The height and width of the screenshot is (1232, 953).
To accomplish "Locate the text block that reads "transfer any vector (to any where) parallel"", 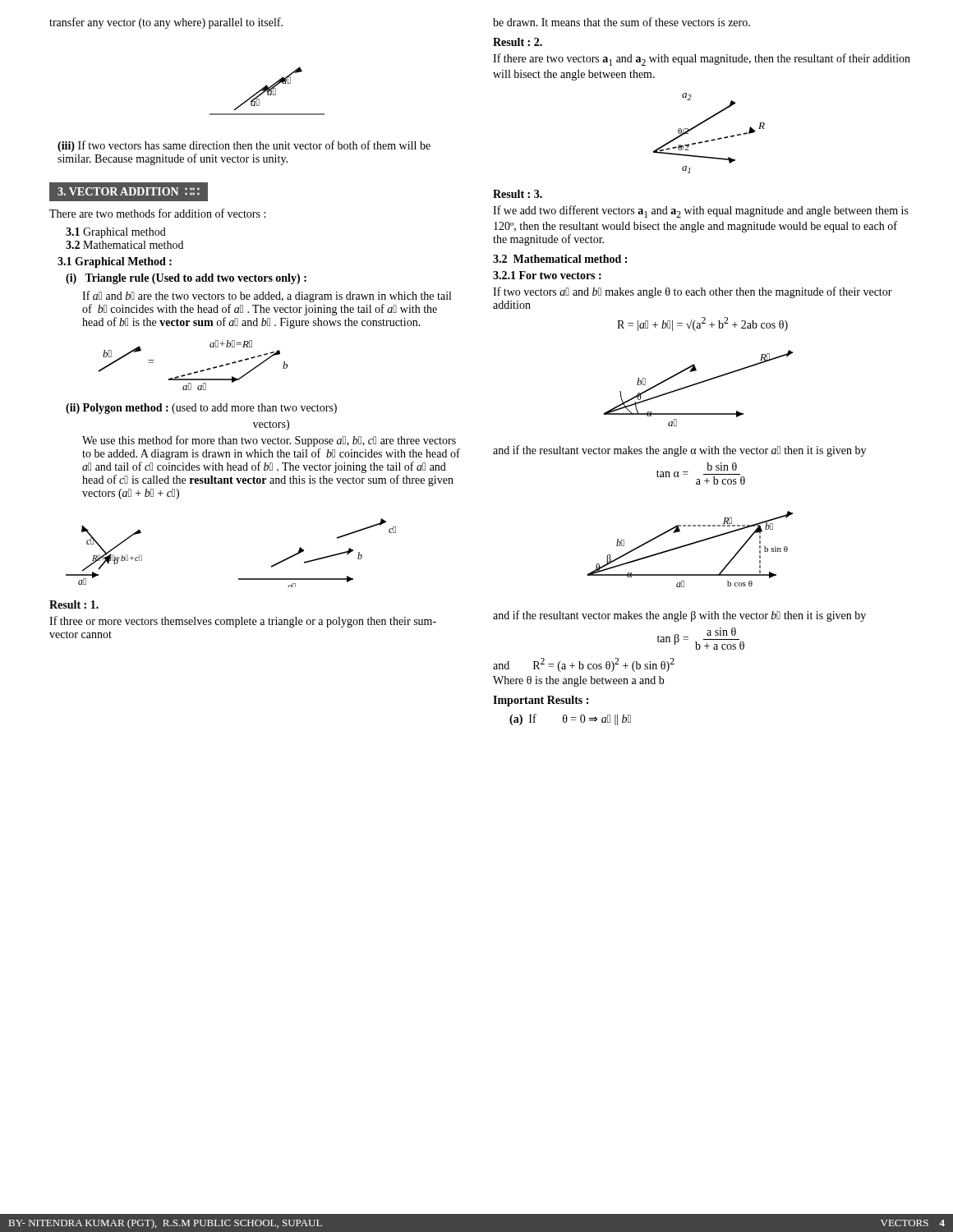I will click(166, 23).
